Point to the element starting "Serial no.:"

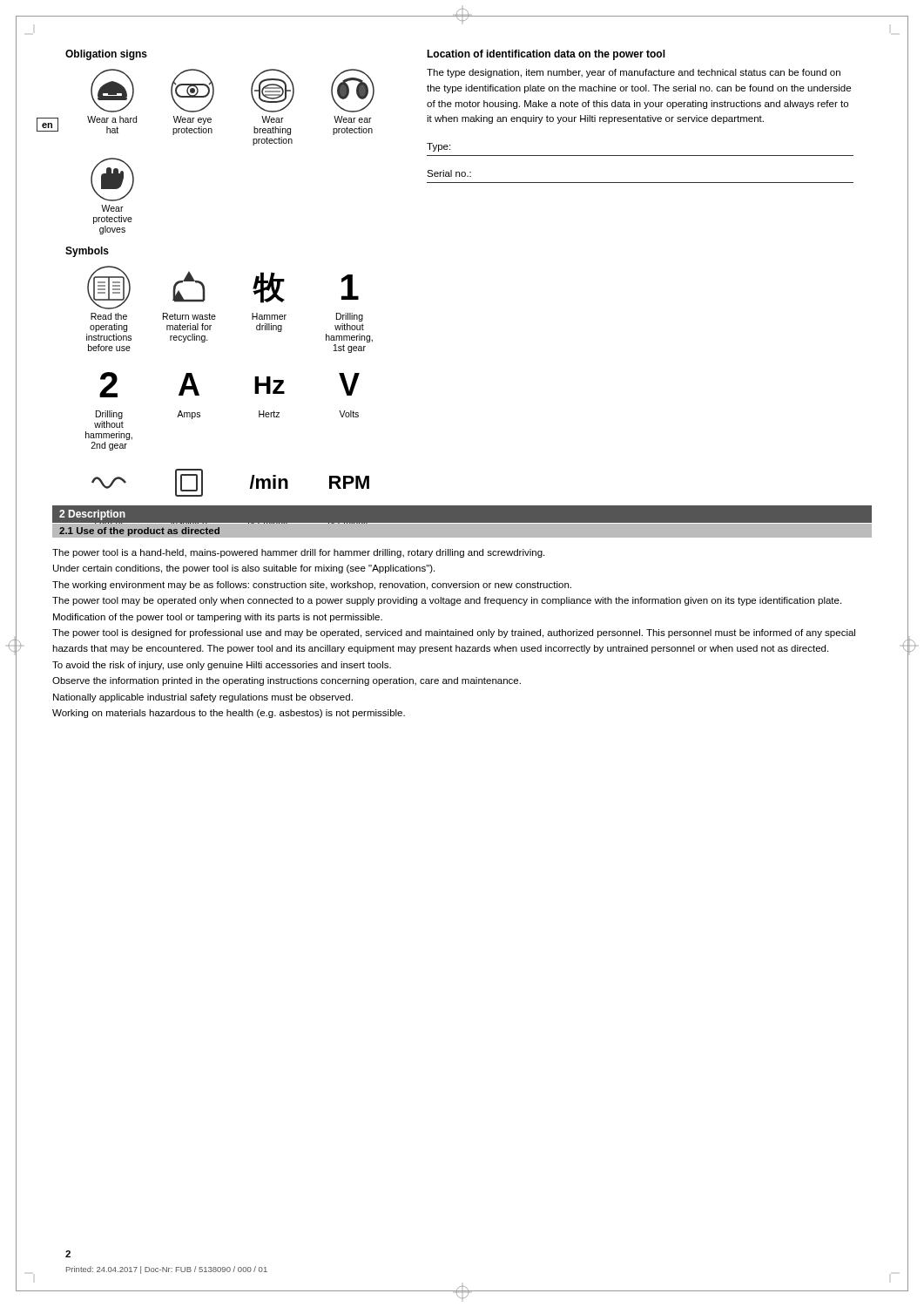640,176
